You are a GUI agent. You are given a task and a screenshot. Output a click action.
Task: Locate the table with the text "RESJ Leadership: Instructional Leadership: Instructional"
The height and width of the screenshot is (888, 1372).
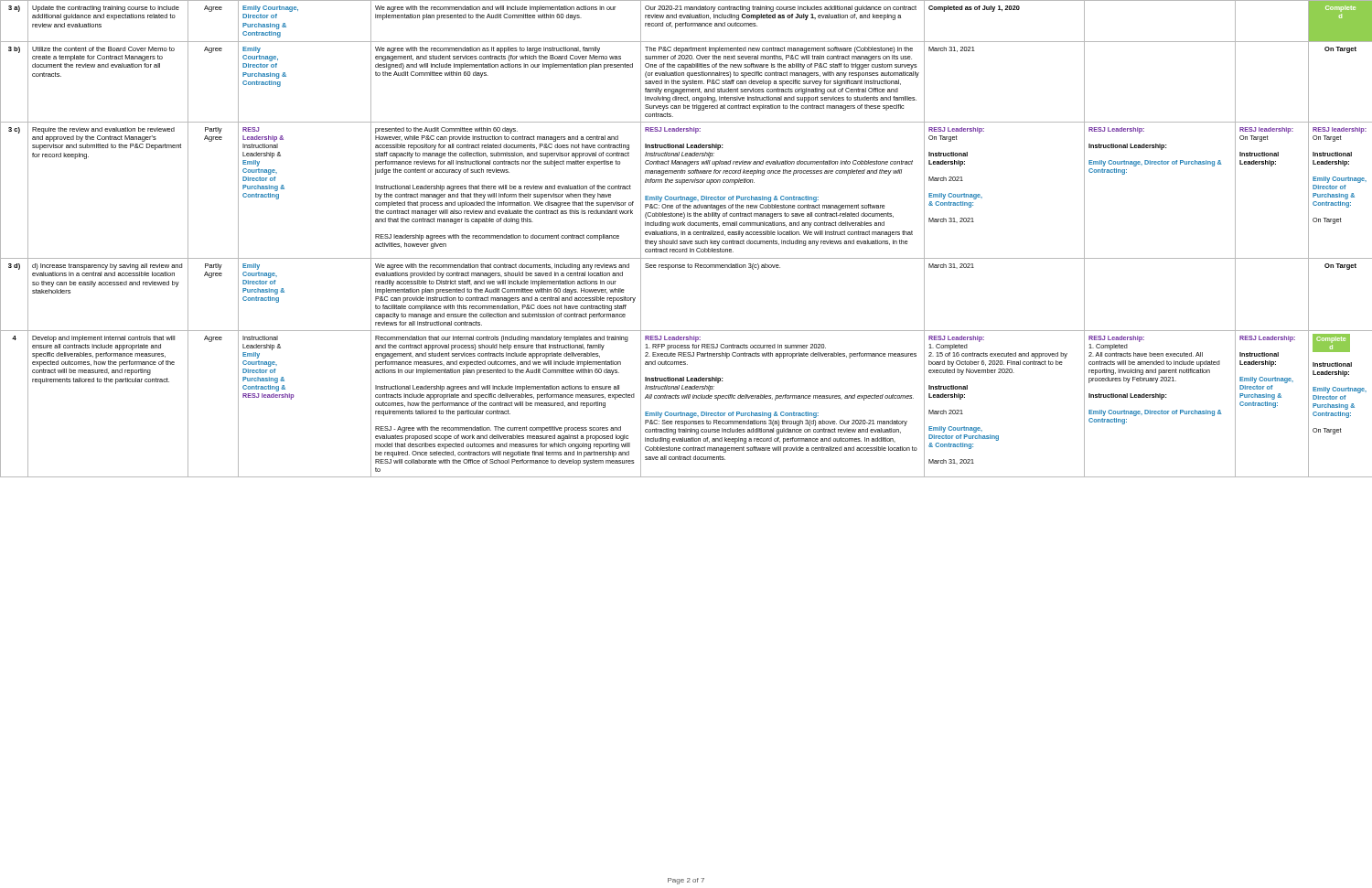point(686,434)
